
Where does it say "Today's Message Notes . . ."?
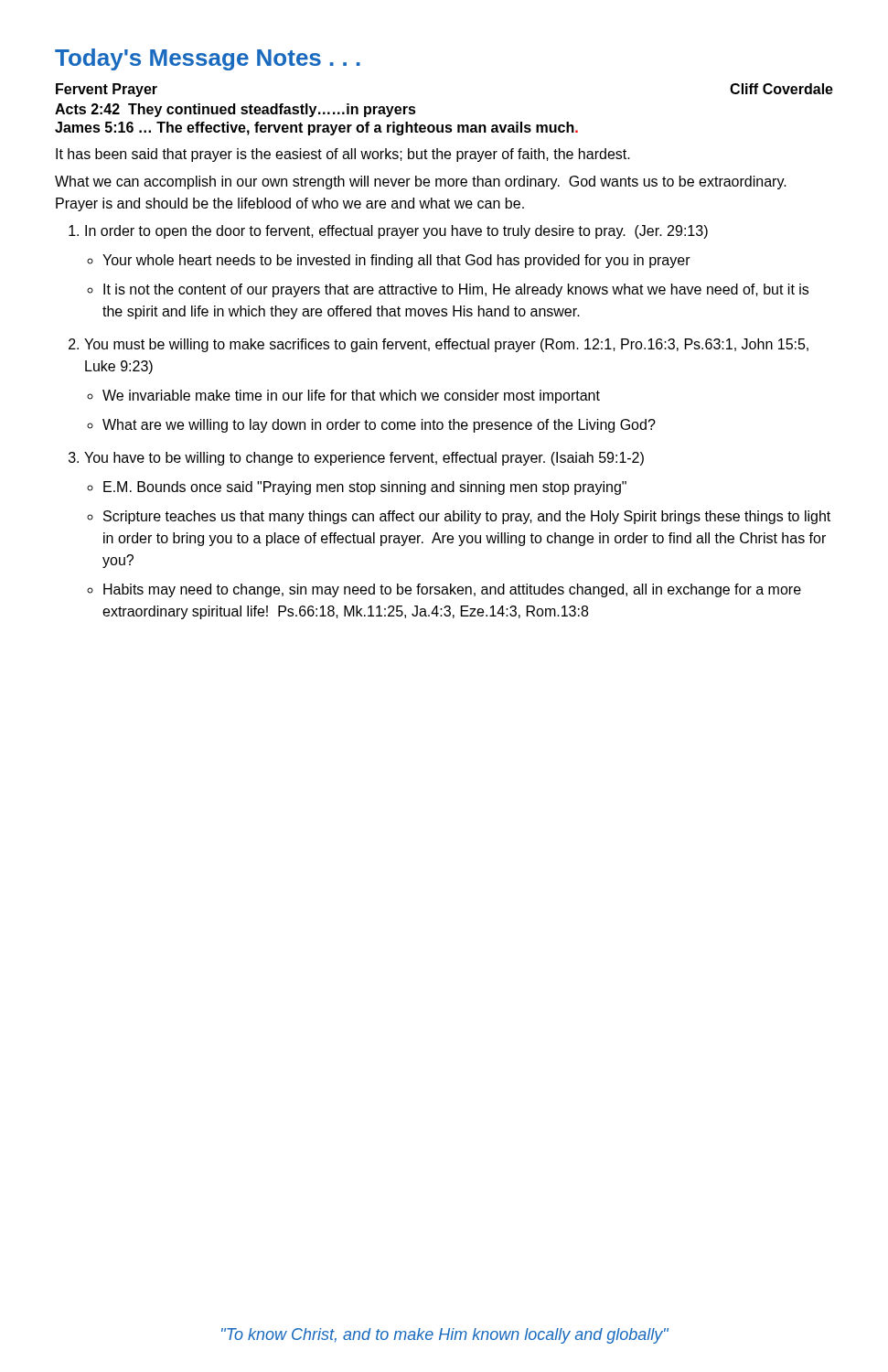208,59
